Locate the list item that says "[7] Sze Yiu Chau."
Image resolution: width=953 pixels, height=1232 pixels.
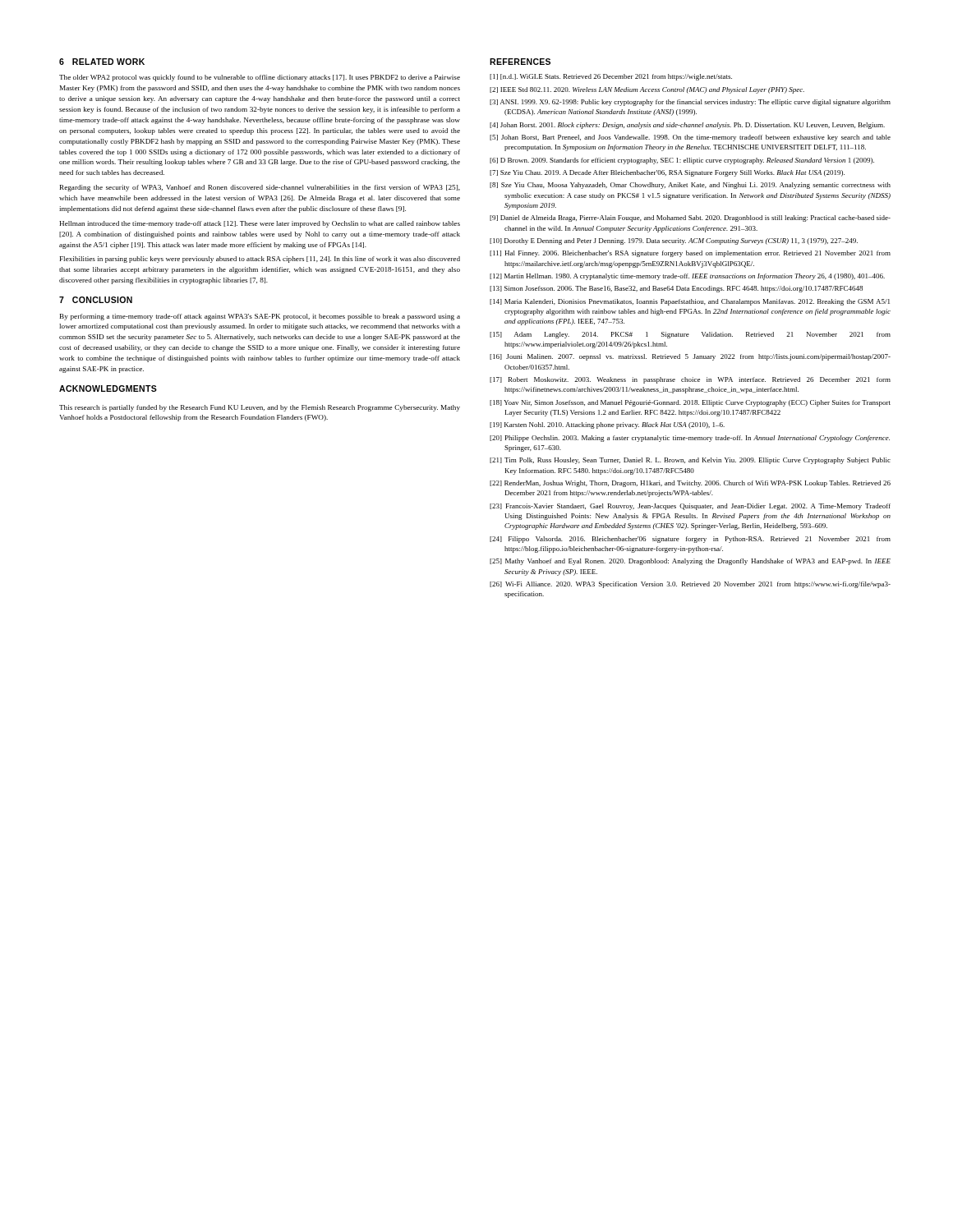point(667,173)
